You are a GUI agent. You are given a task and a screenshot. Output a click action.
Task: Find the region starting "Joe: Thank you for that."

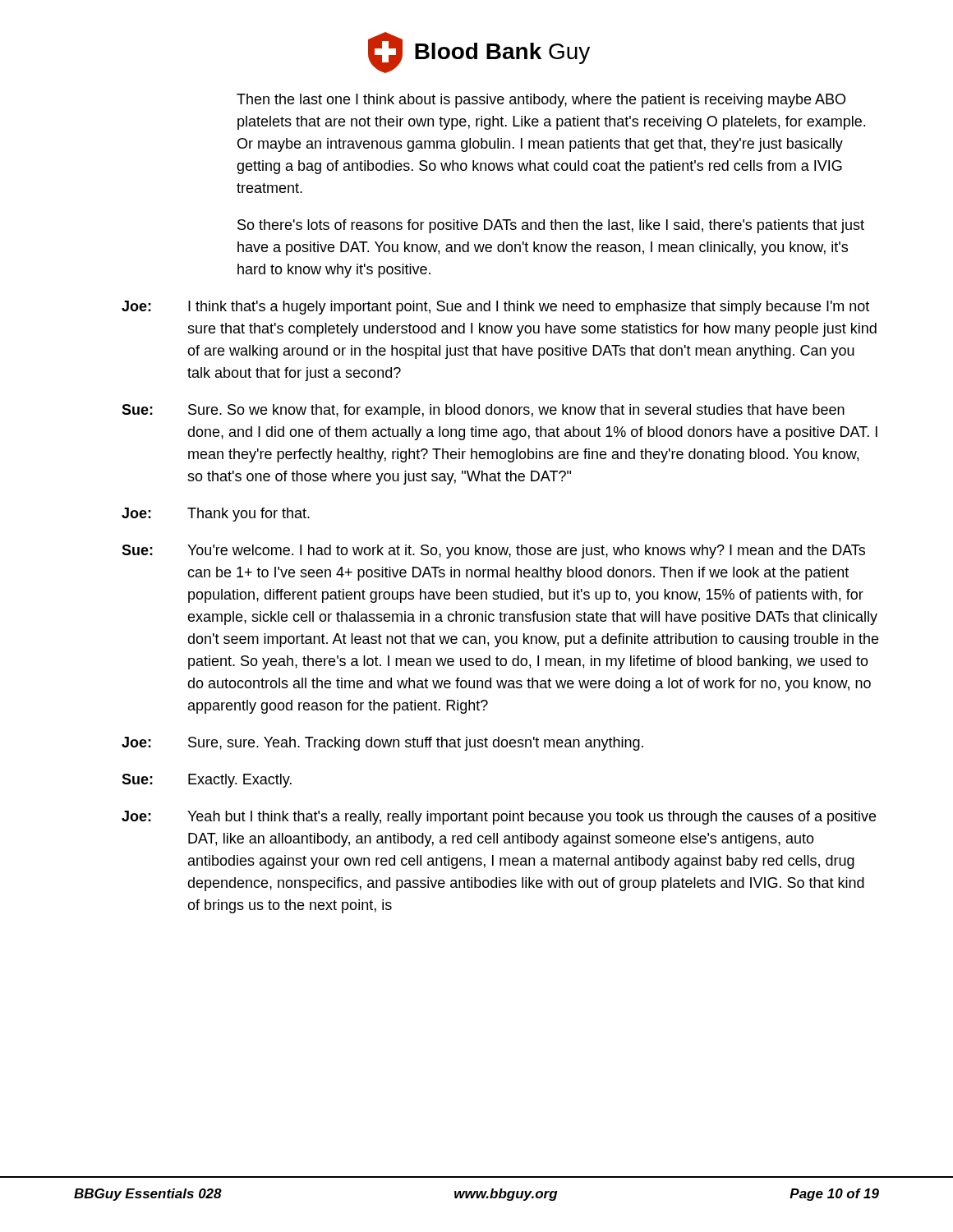point(216,515)
